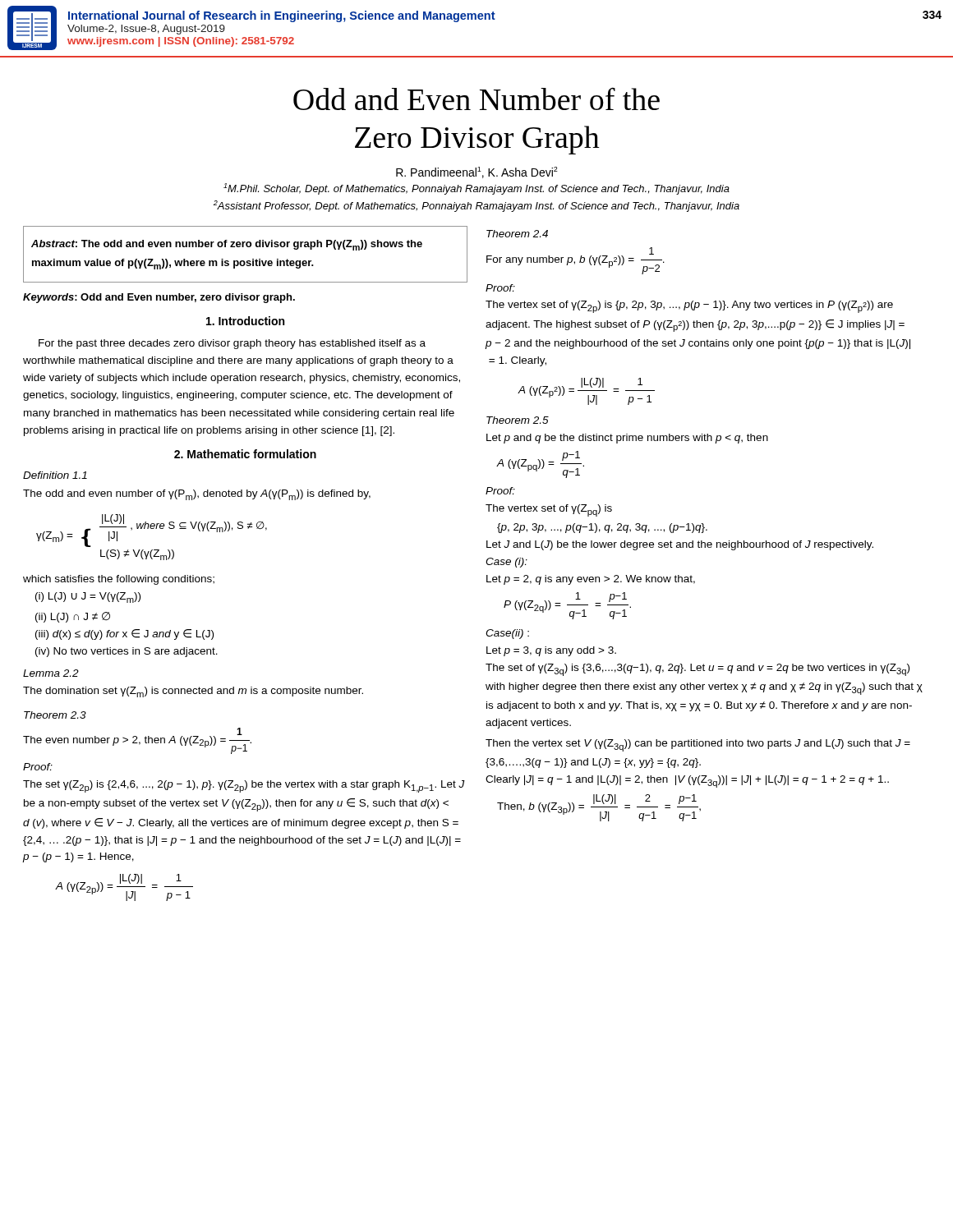The width and height of the screenshot is (953, 1232).
Task: Find the text block that says "Case(ii) : Let p"
Action: [704, 678]
